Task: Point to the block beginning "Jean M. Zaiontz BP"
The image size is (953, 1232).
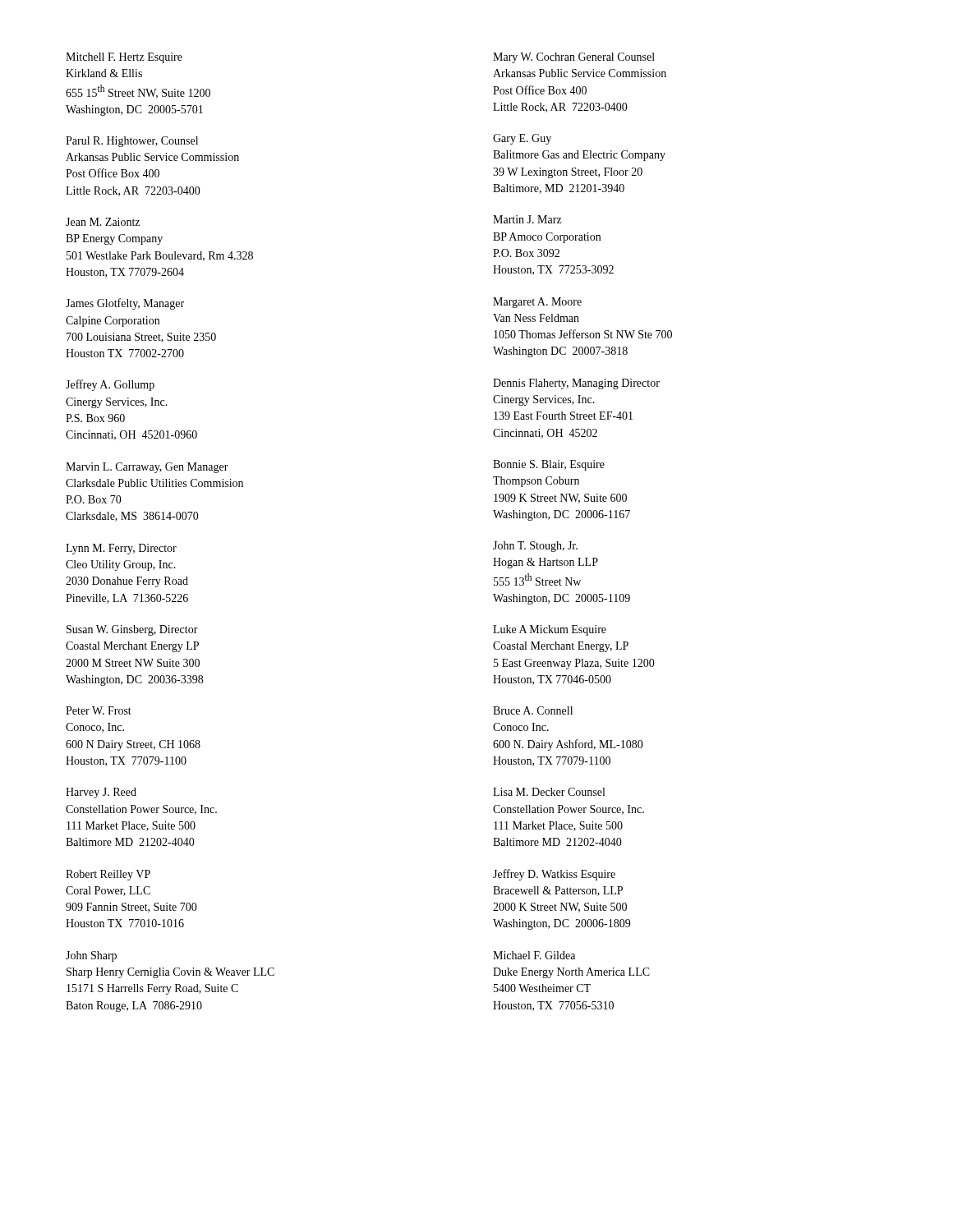Action: [160, 247]
